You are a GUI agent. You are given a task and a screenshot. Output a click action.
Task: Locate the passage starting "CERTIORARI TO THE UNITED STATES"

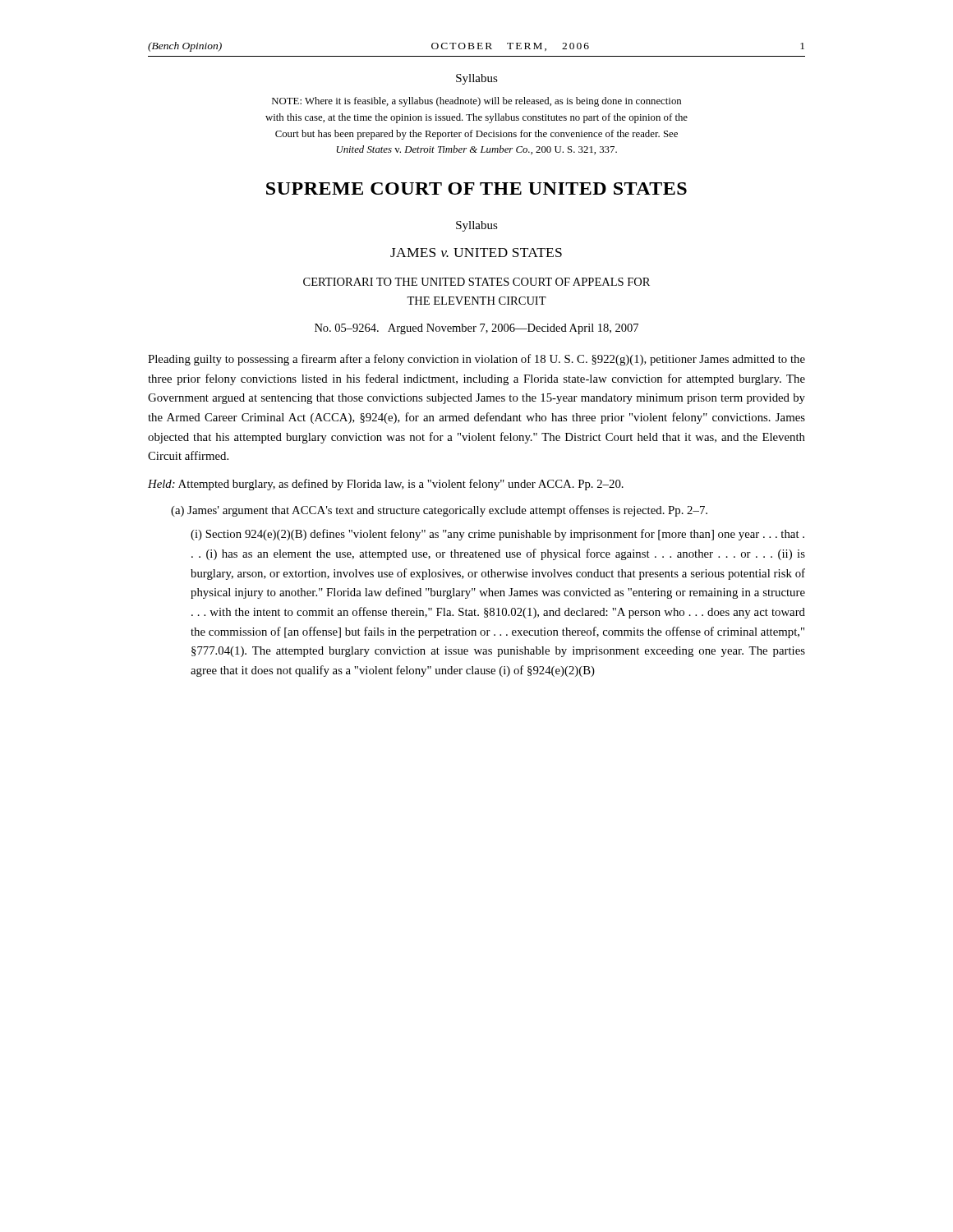pos(476,291)
